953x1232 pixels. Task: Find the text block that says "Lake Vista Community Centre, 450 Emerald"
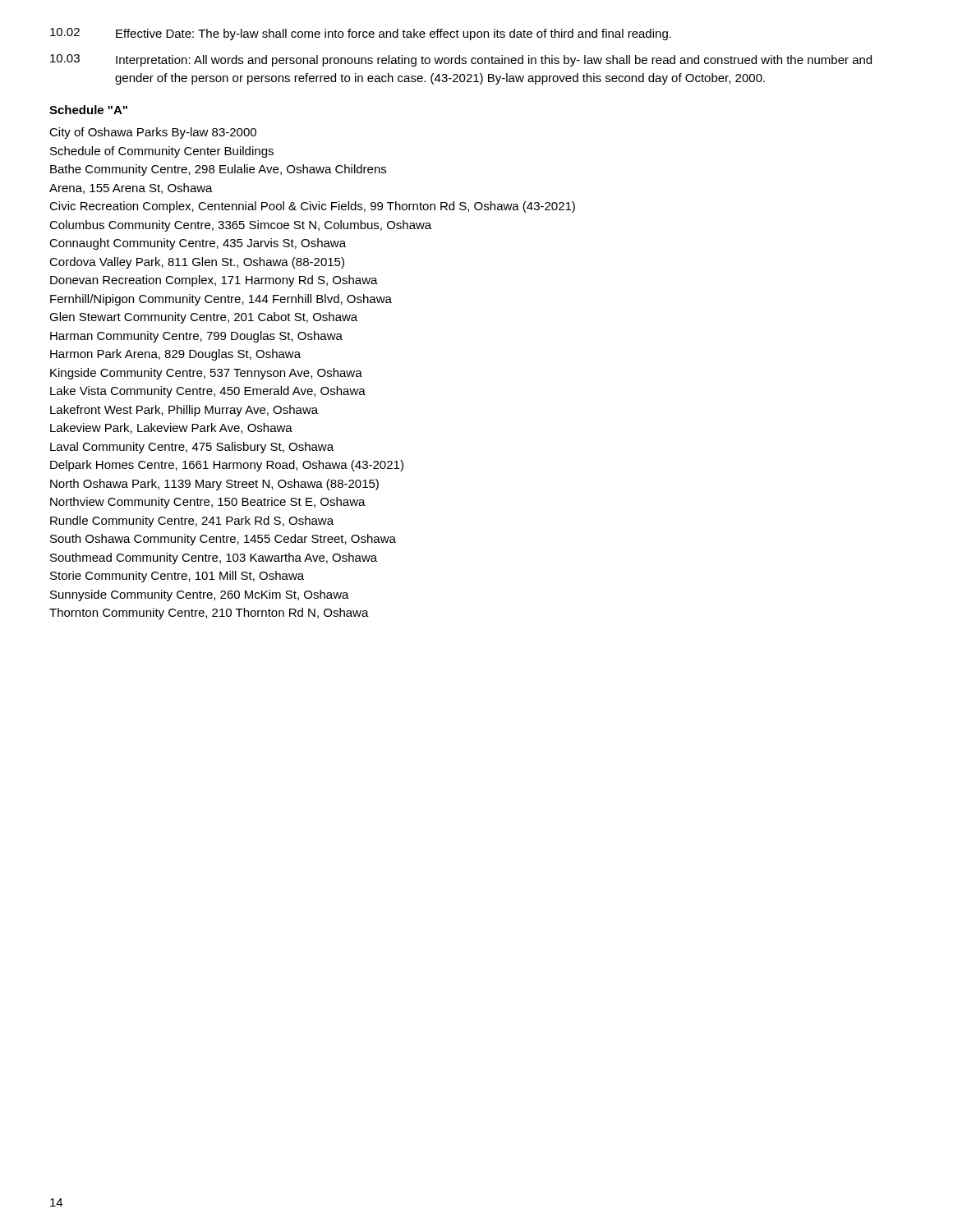tap(207, 391)
